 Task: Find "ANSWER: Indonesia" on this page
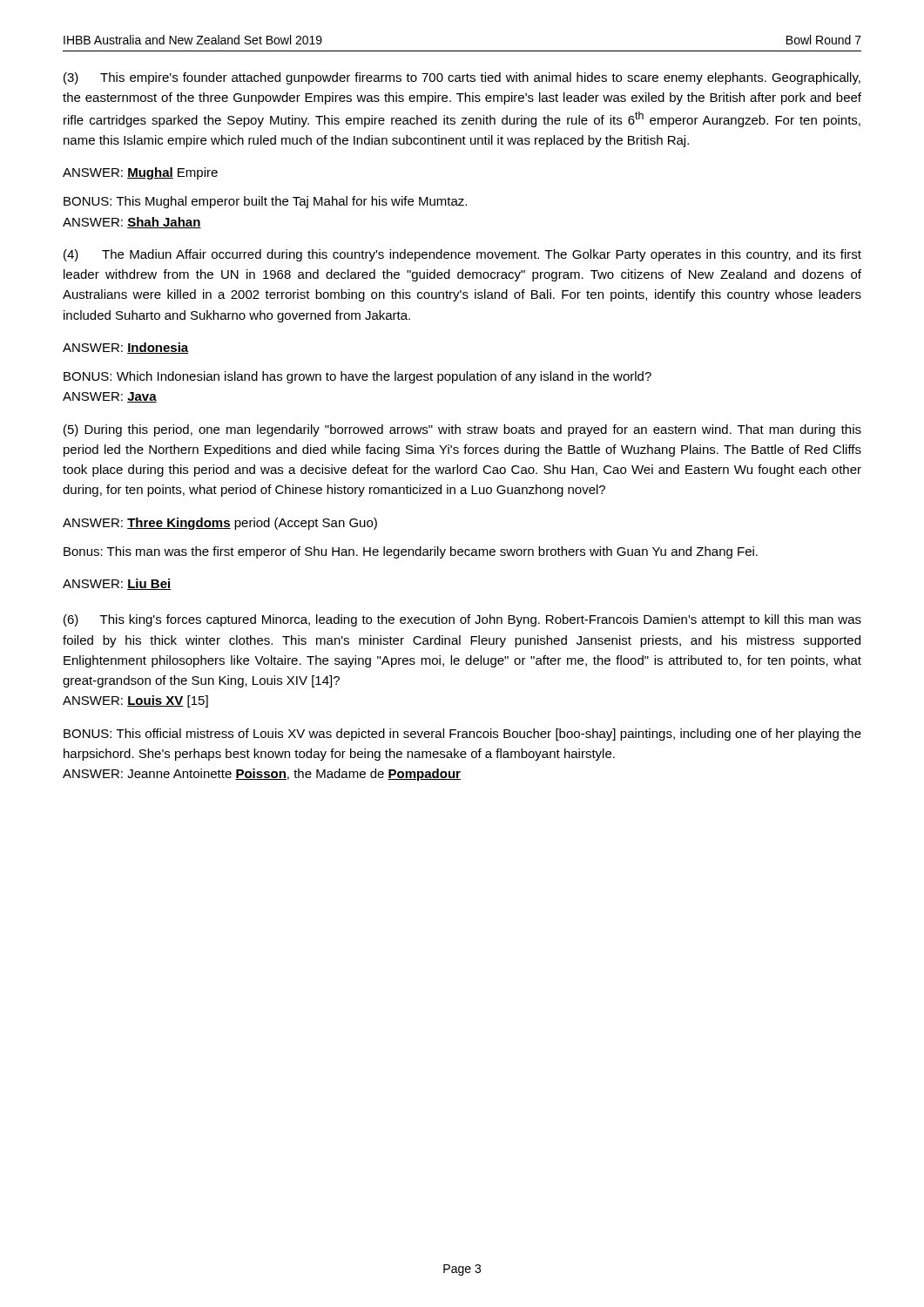pos(126,347)
